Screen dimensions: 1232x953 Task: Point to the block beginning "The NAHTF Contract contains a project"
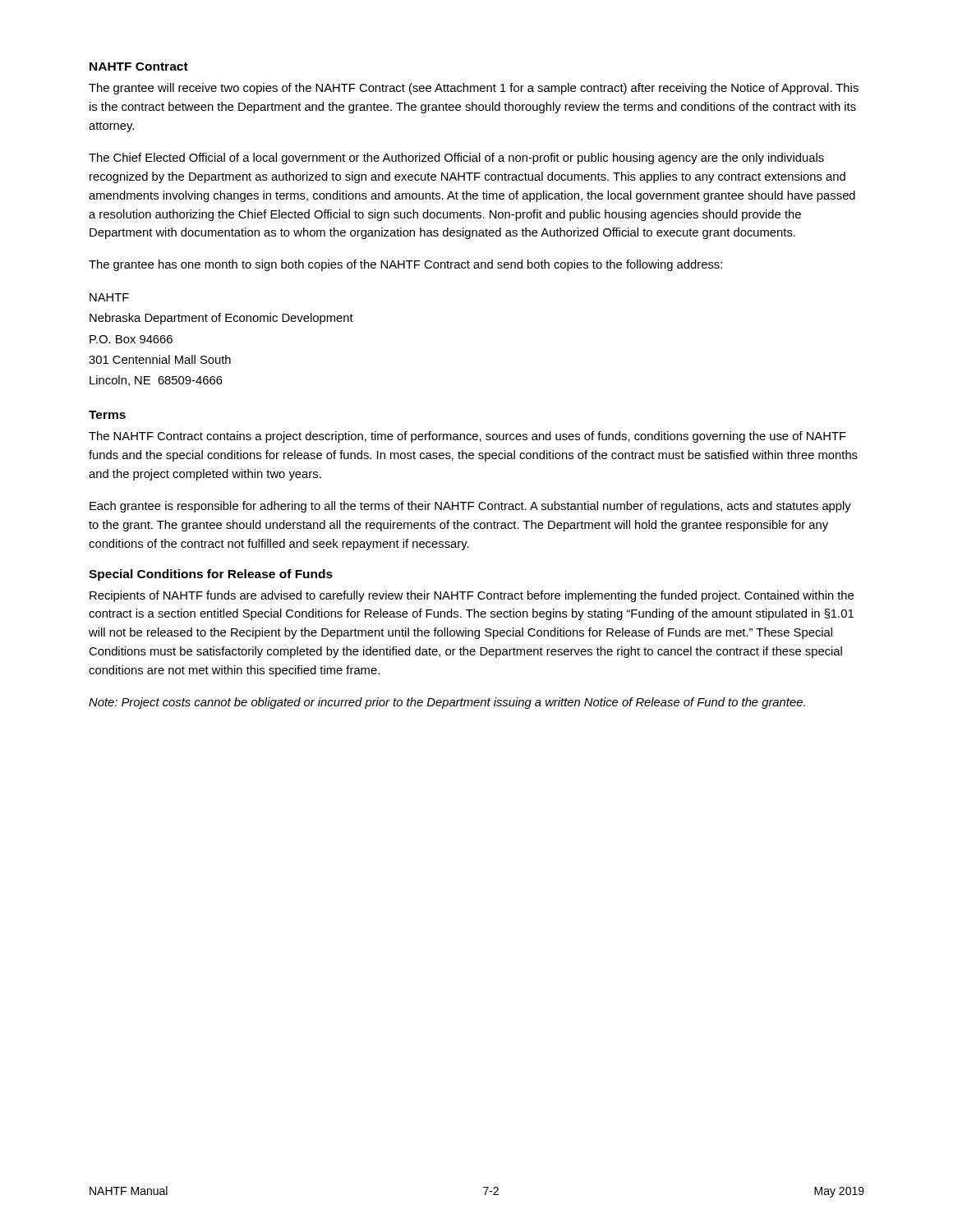coord(473,455)
